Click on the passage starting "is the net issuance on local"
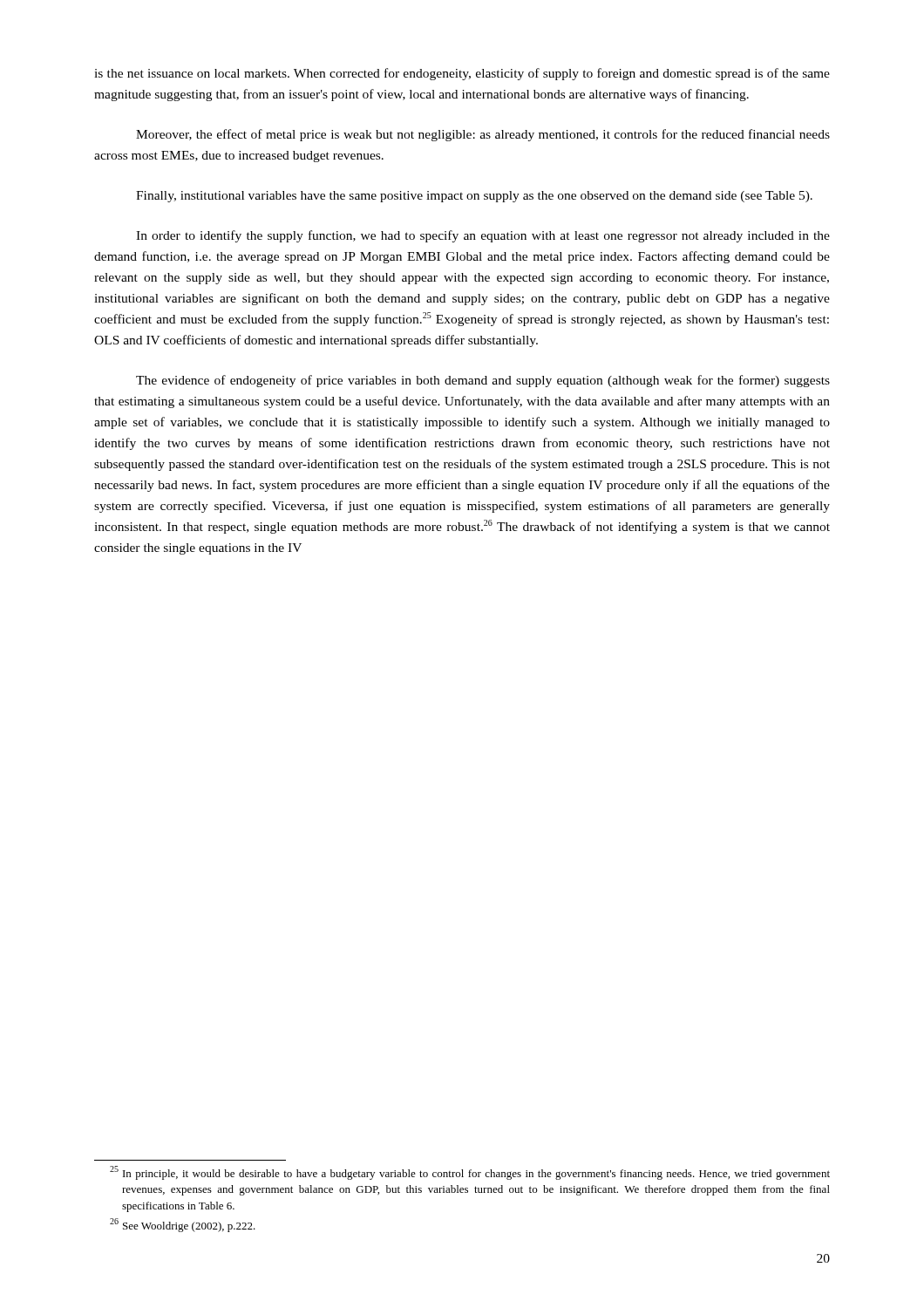The width and height of the screenshot is (924, 1308). tap(462, 84)
